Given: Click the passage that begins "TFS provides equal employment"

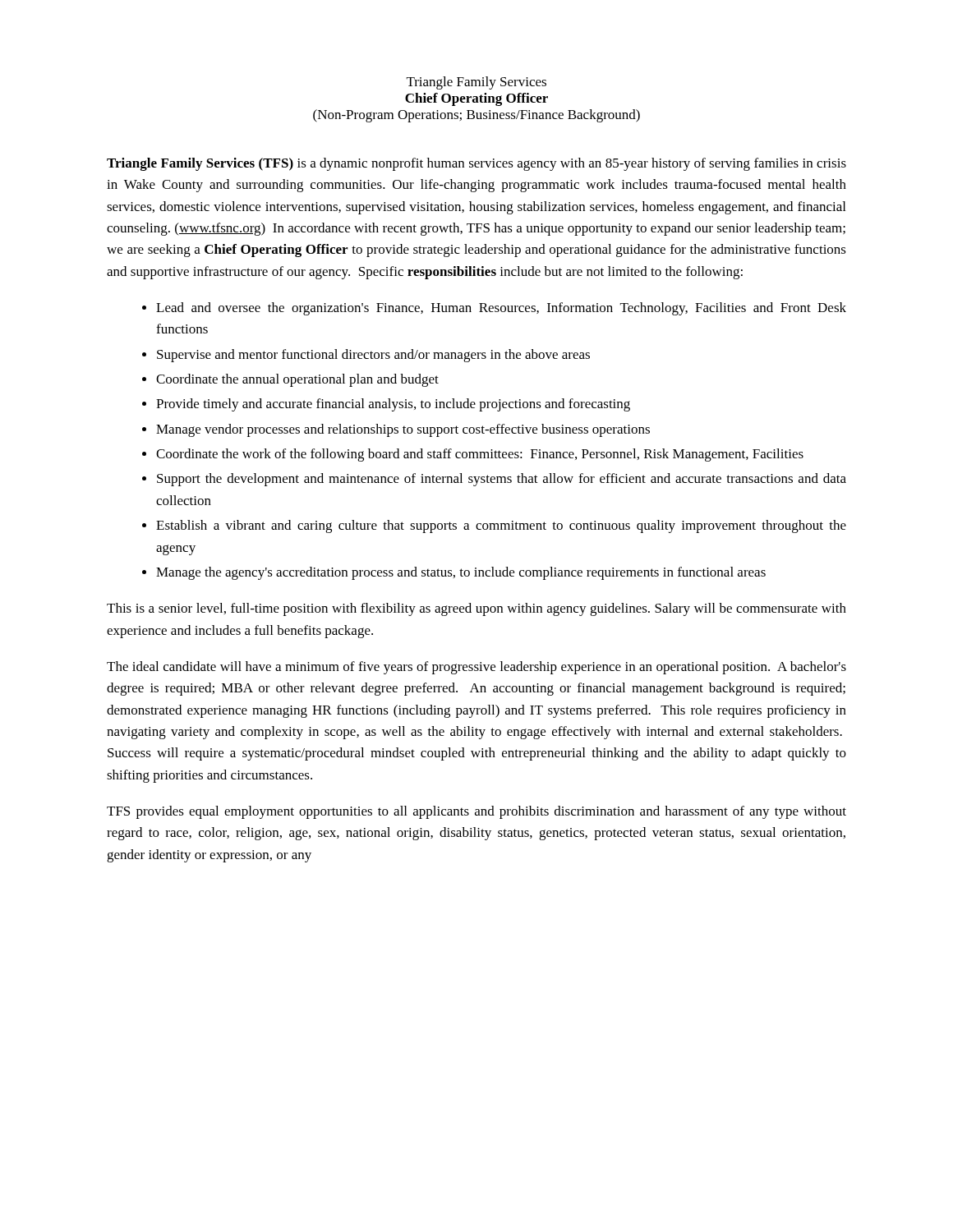Looking at the screenshot, I should click(x=476, y=833).
